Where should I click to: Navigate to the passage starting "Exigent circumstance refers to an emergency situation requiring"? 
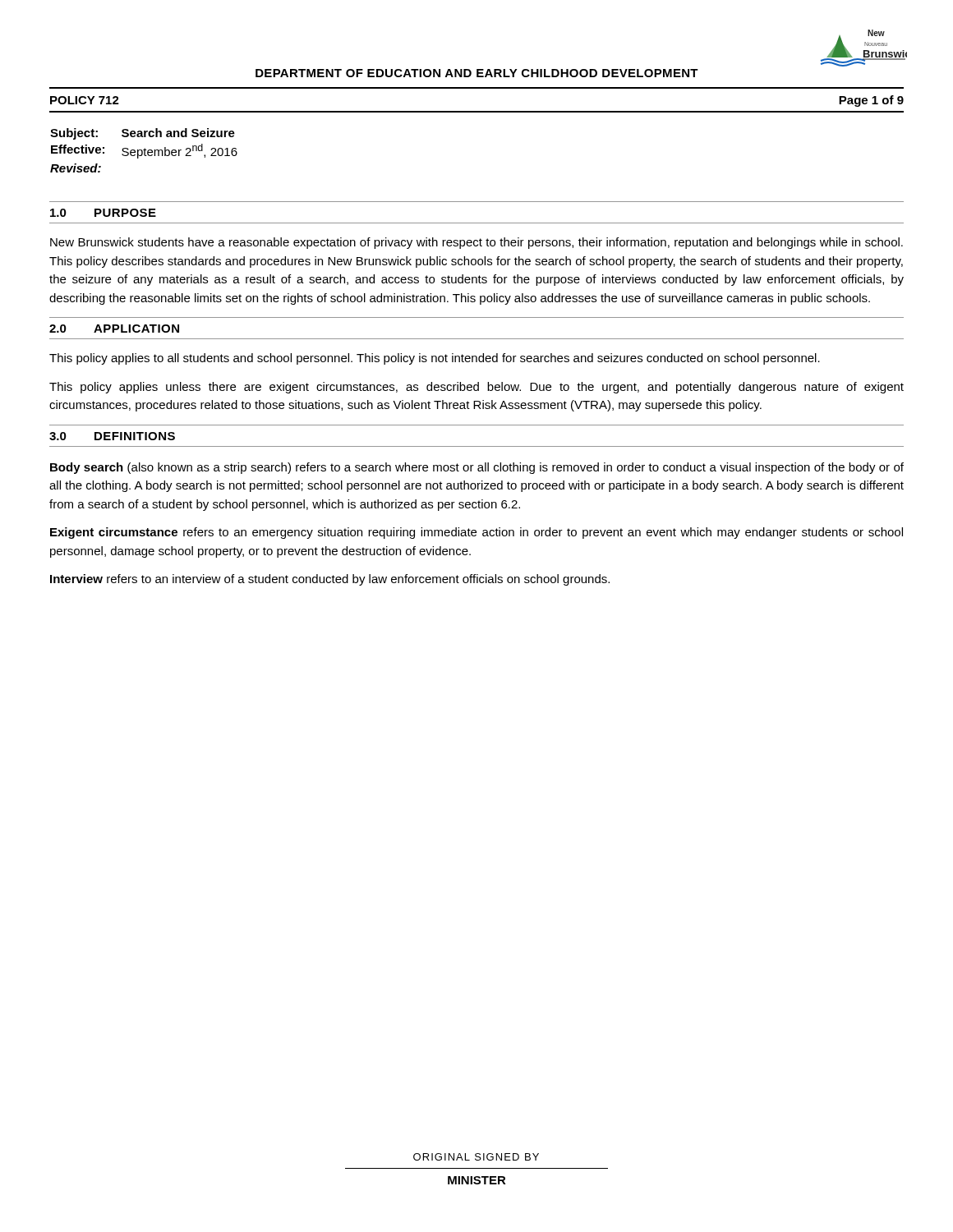pyautogui.click(x=476, y=542)
